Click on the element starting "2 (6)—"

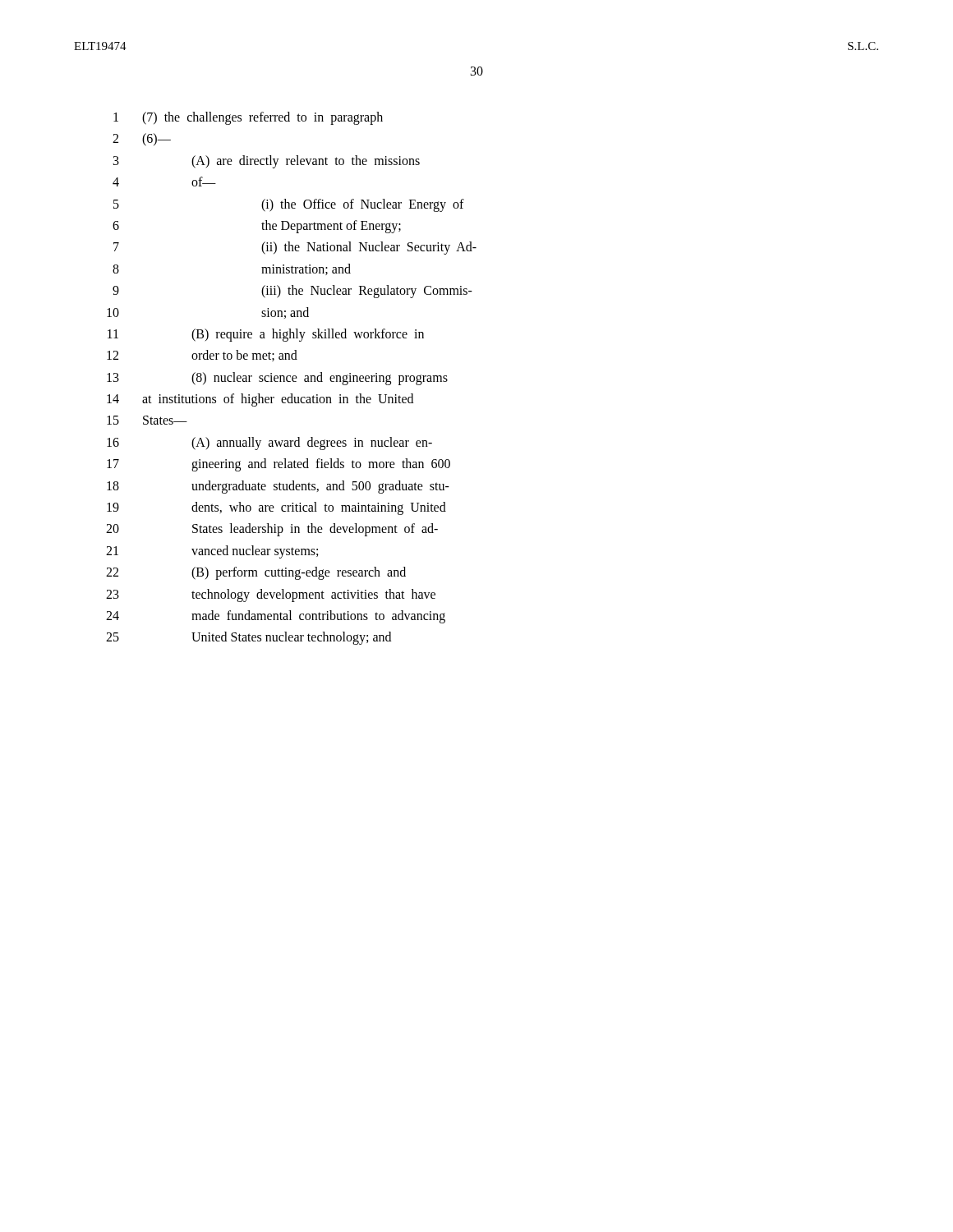pyautogui.click(x=142, y=140)
